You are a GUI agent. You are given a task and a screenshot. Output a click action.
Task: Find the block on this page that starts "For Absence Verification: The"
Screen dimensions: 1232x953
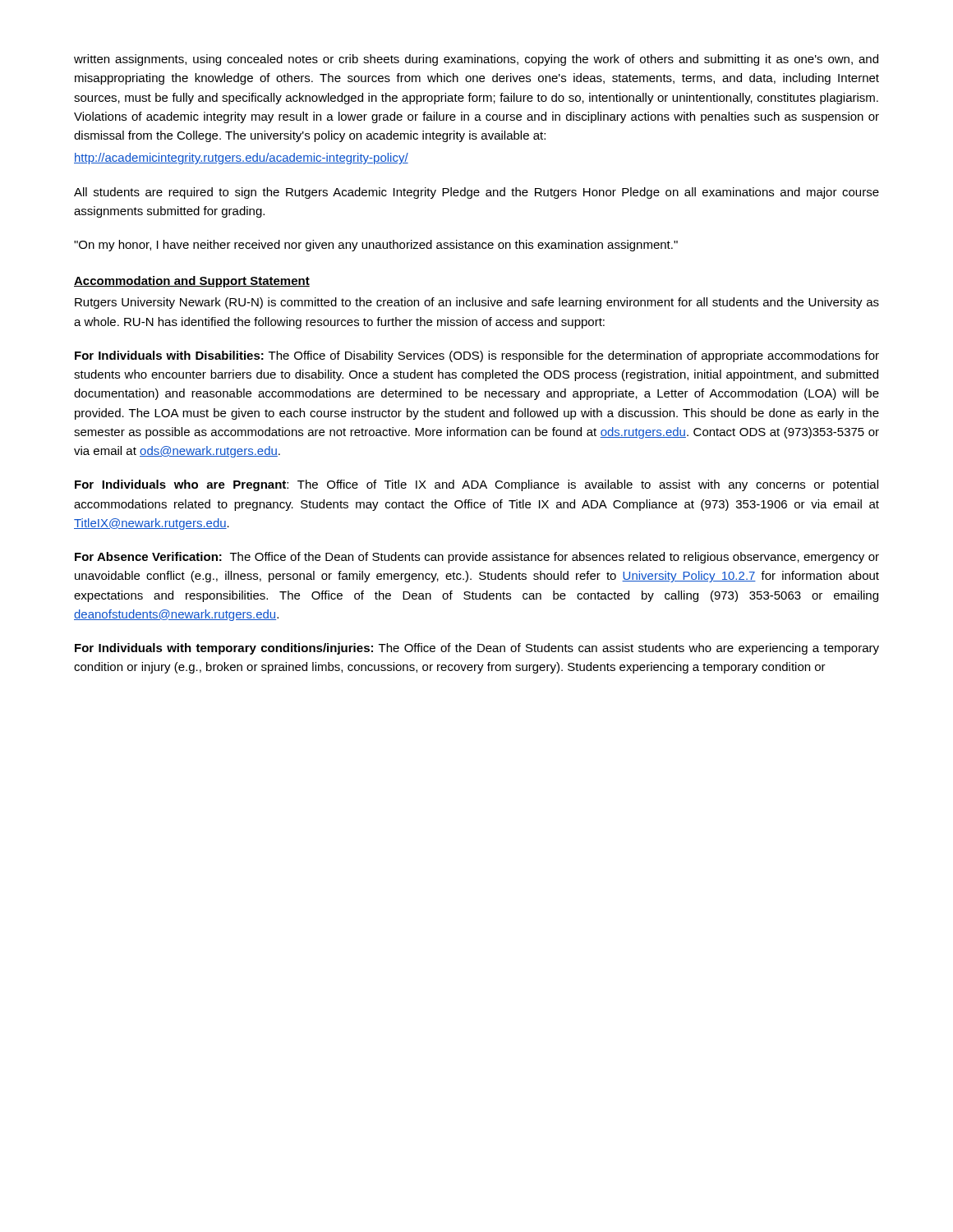click(476, 585)
